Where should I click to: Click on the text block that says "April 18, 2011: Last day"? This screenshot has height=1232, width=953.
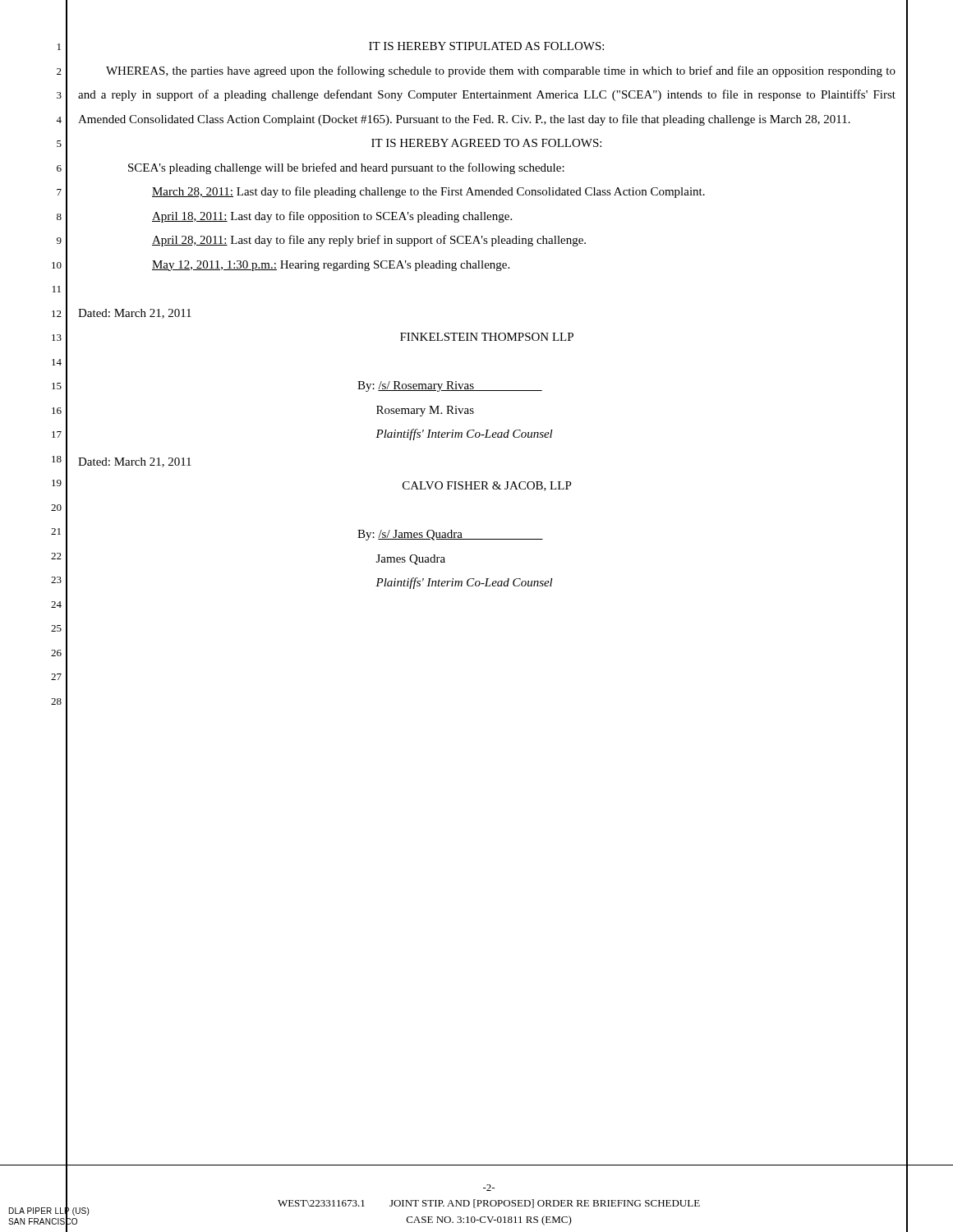[332, 216]
